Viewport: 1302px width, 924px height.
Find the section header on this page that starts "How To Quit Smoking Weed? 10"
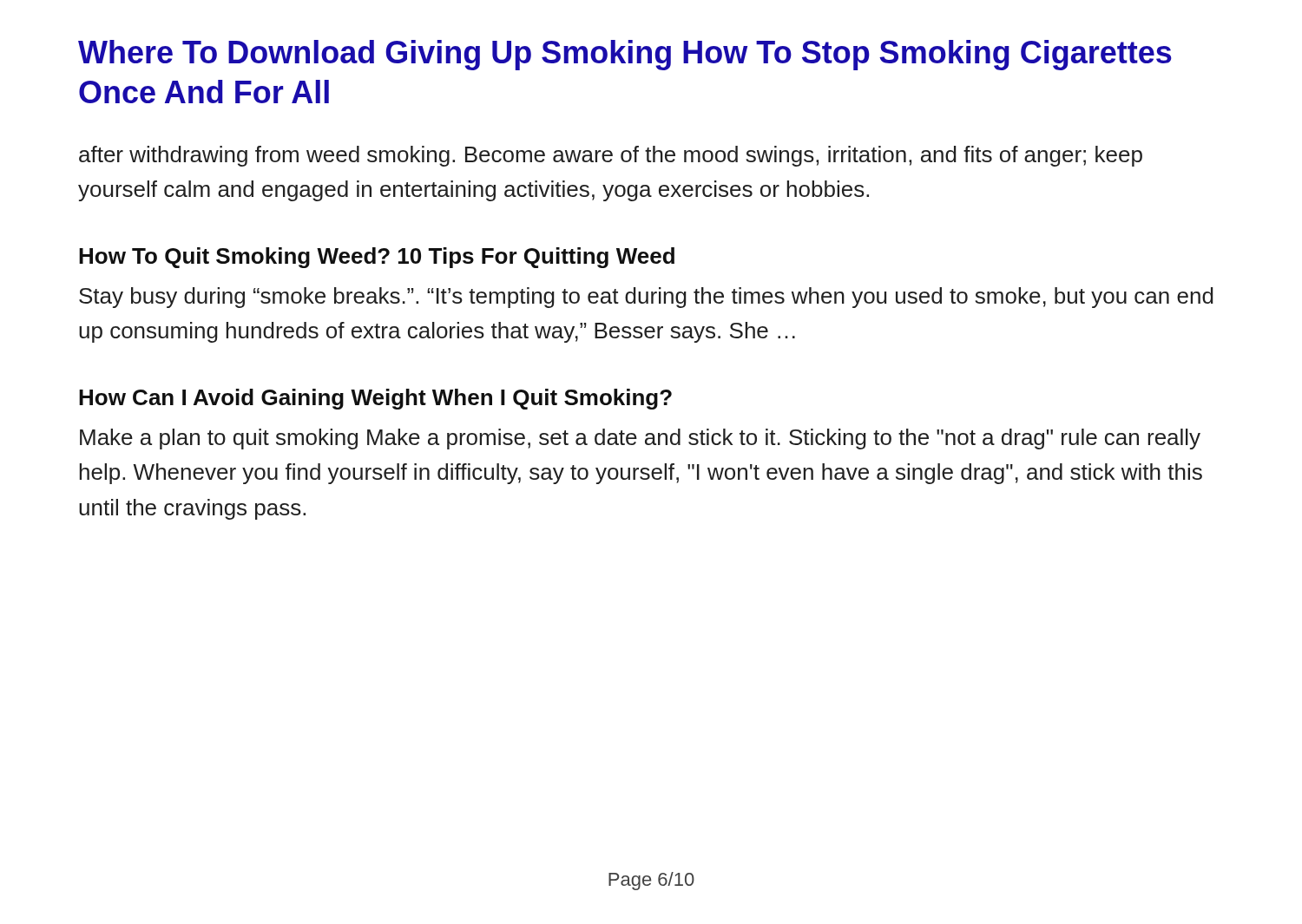point(377,256)
